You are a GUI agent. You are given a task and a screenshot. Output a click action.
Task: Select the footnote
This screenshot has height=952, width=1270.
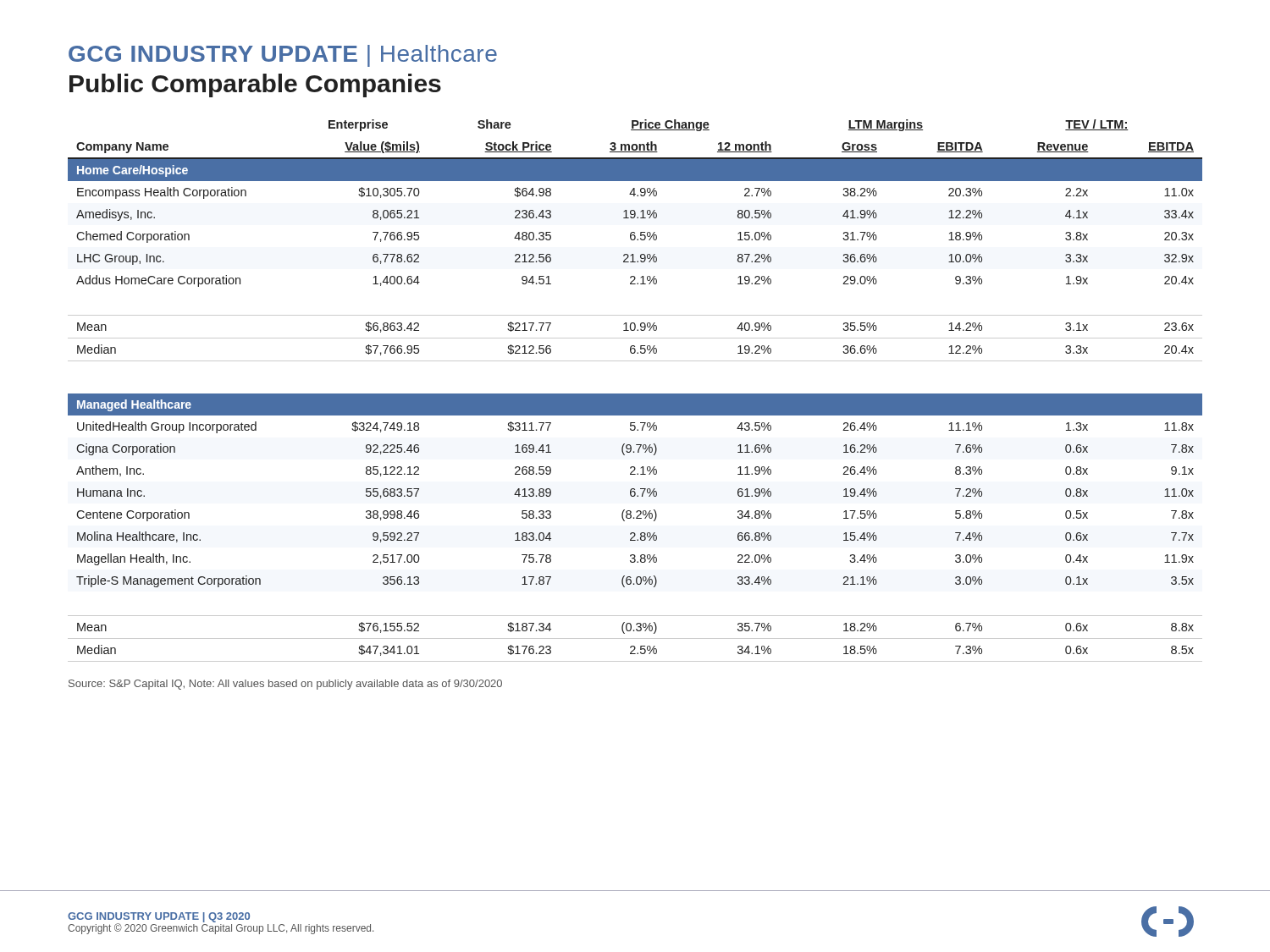(x=285, y=683)
